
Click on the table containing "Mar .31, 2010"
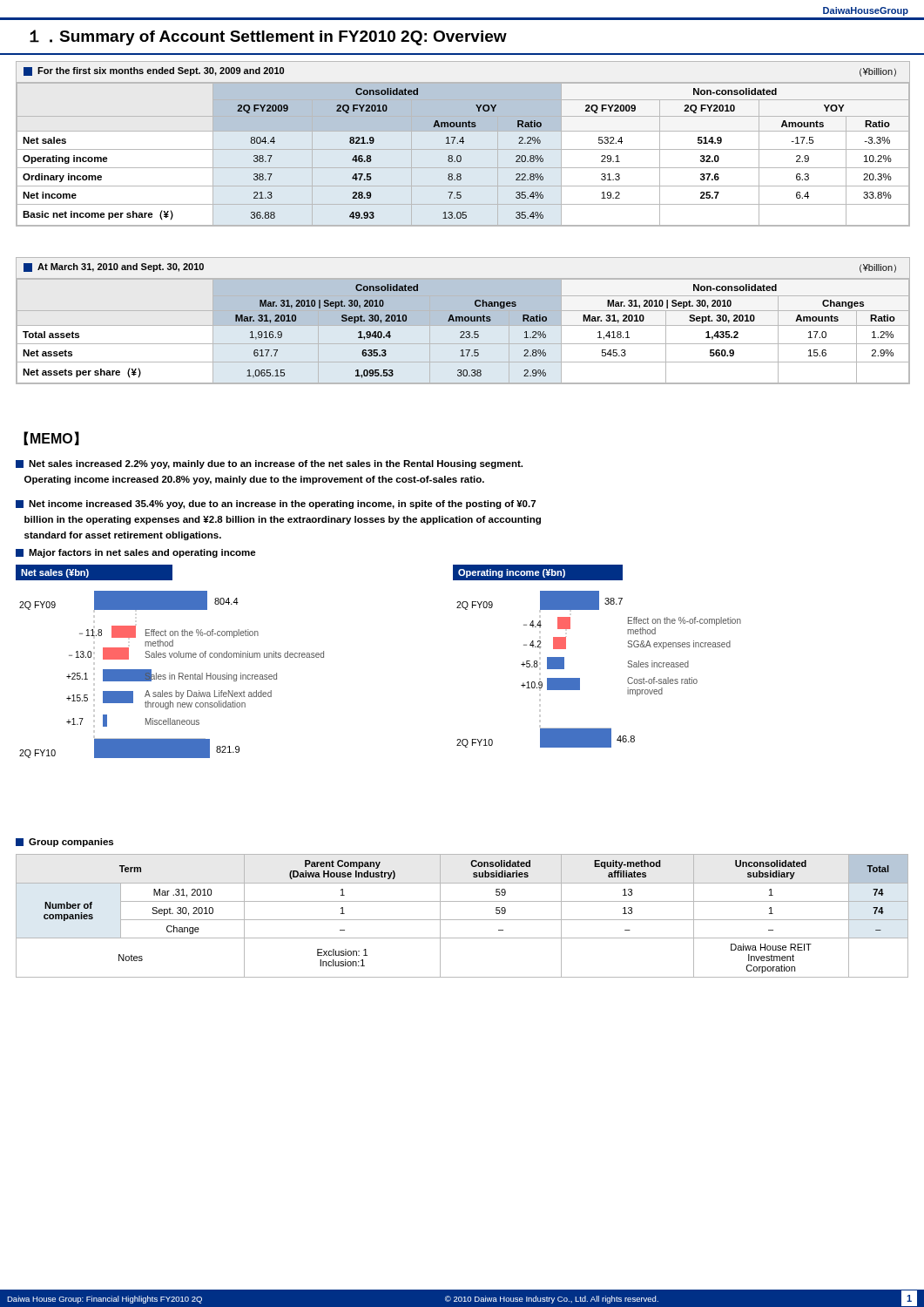pyautogui.click(x=462, y=916)
